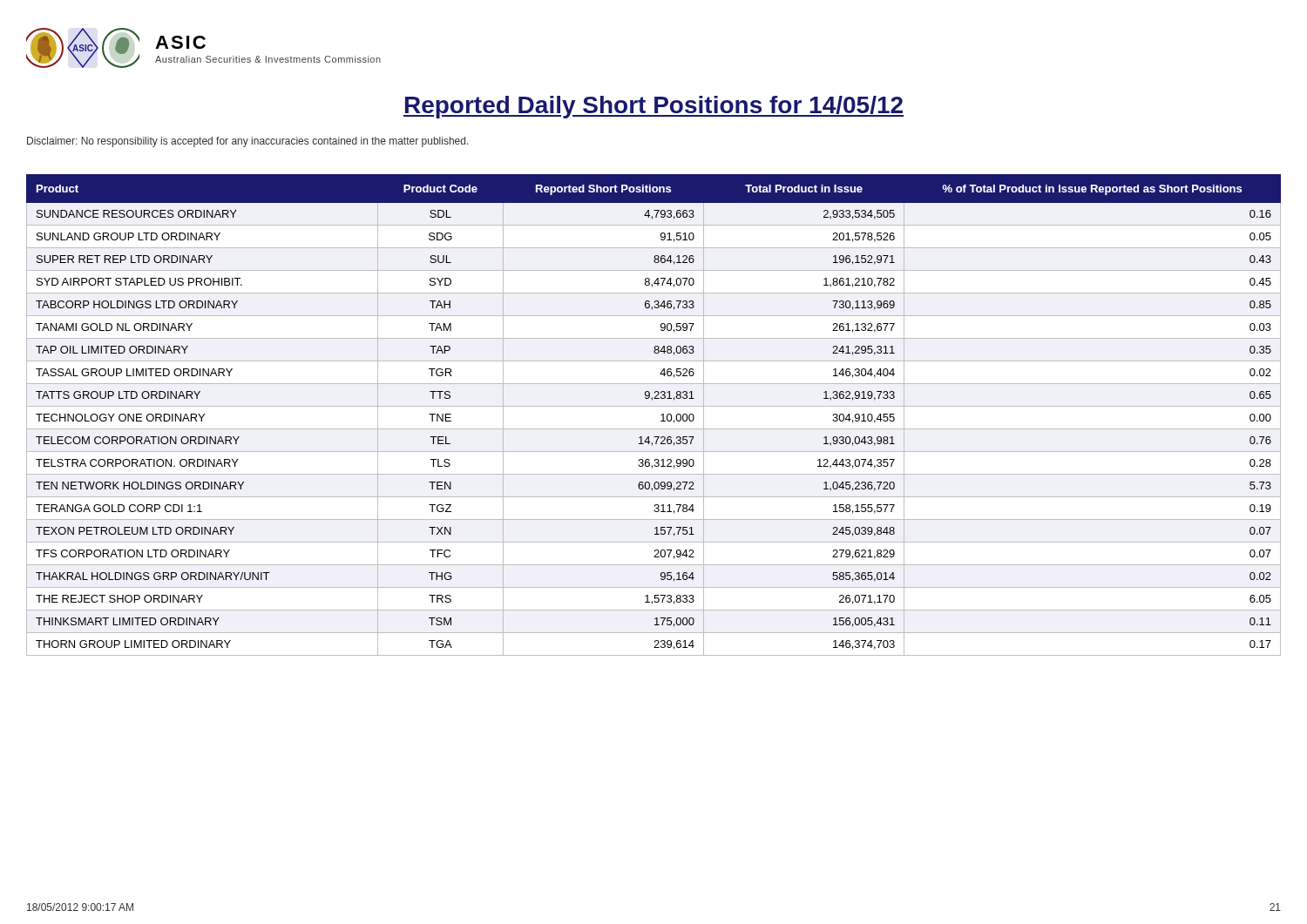Locate the table

pos(654,415)
